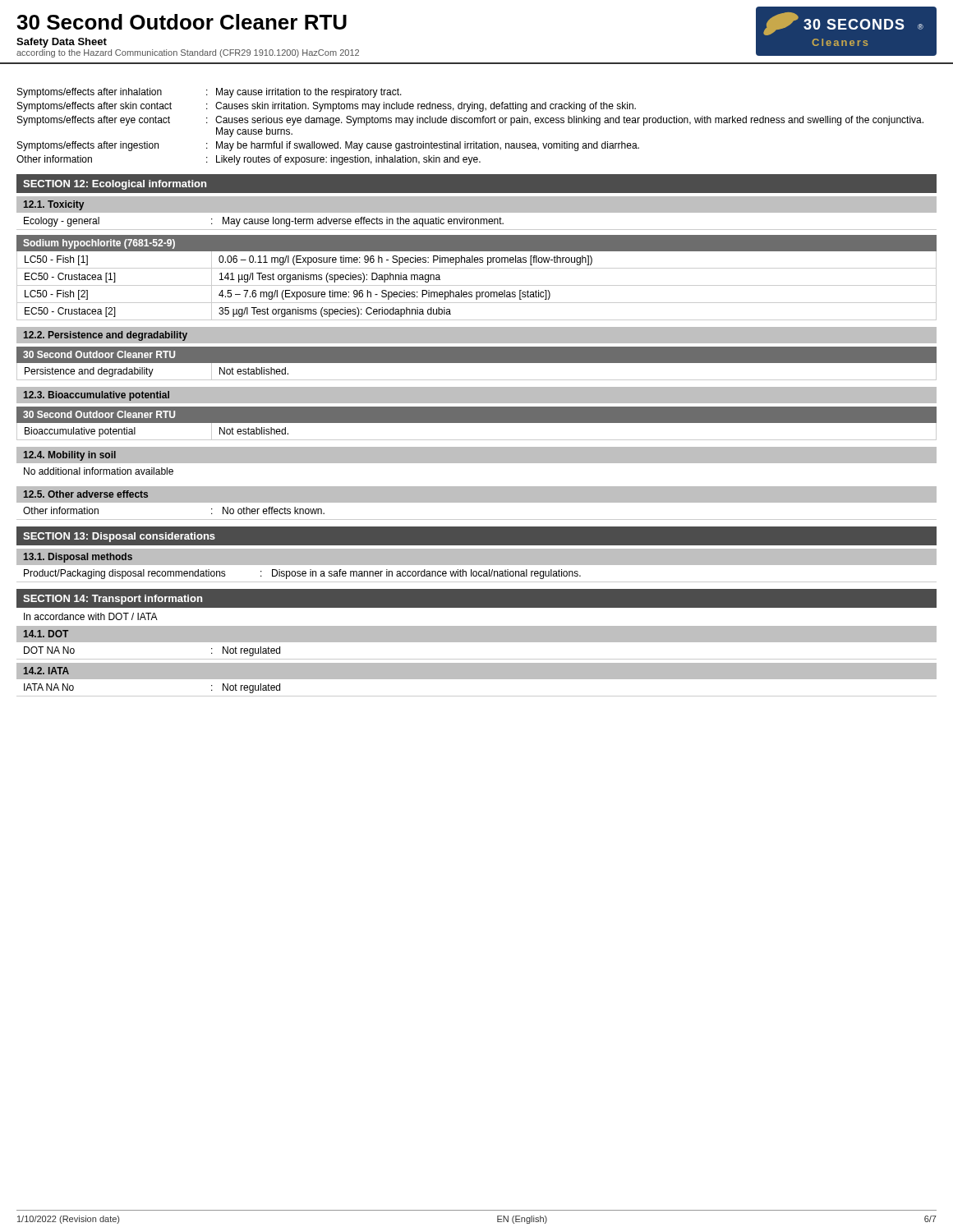953x1232 pixels.
Task: Click where it says "SECTION 13: Disposal considerations"
Action: click(x=119, y=536)
